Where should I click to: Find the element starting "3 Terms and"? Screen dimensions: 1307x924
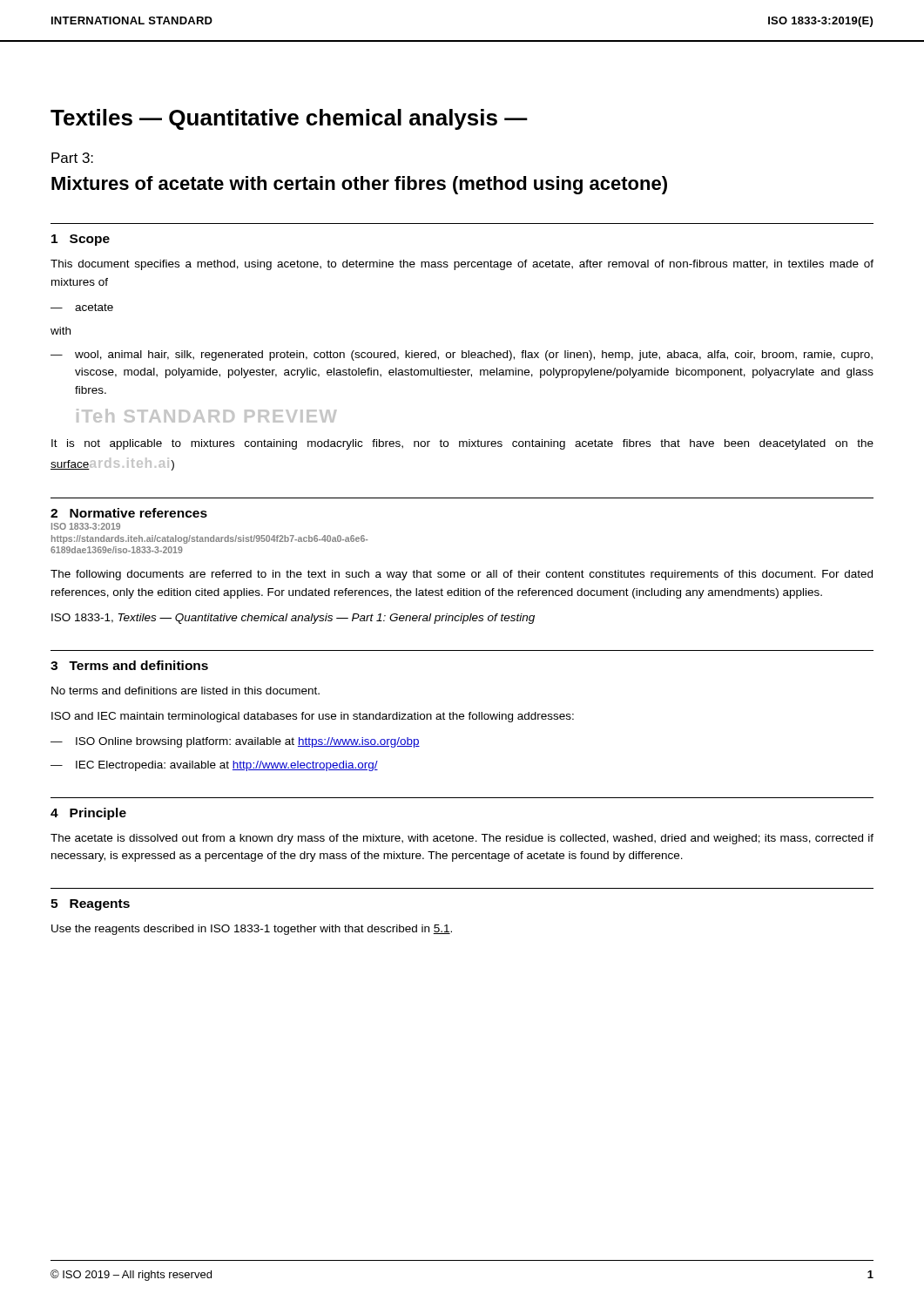point(130,665)
